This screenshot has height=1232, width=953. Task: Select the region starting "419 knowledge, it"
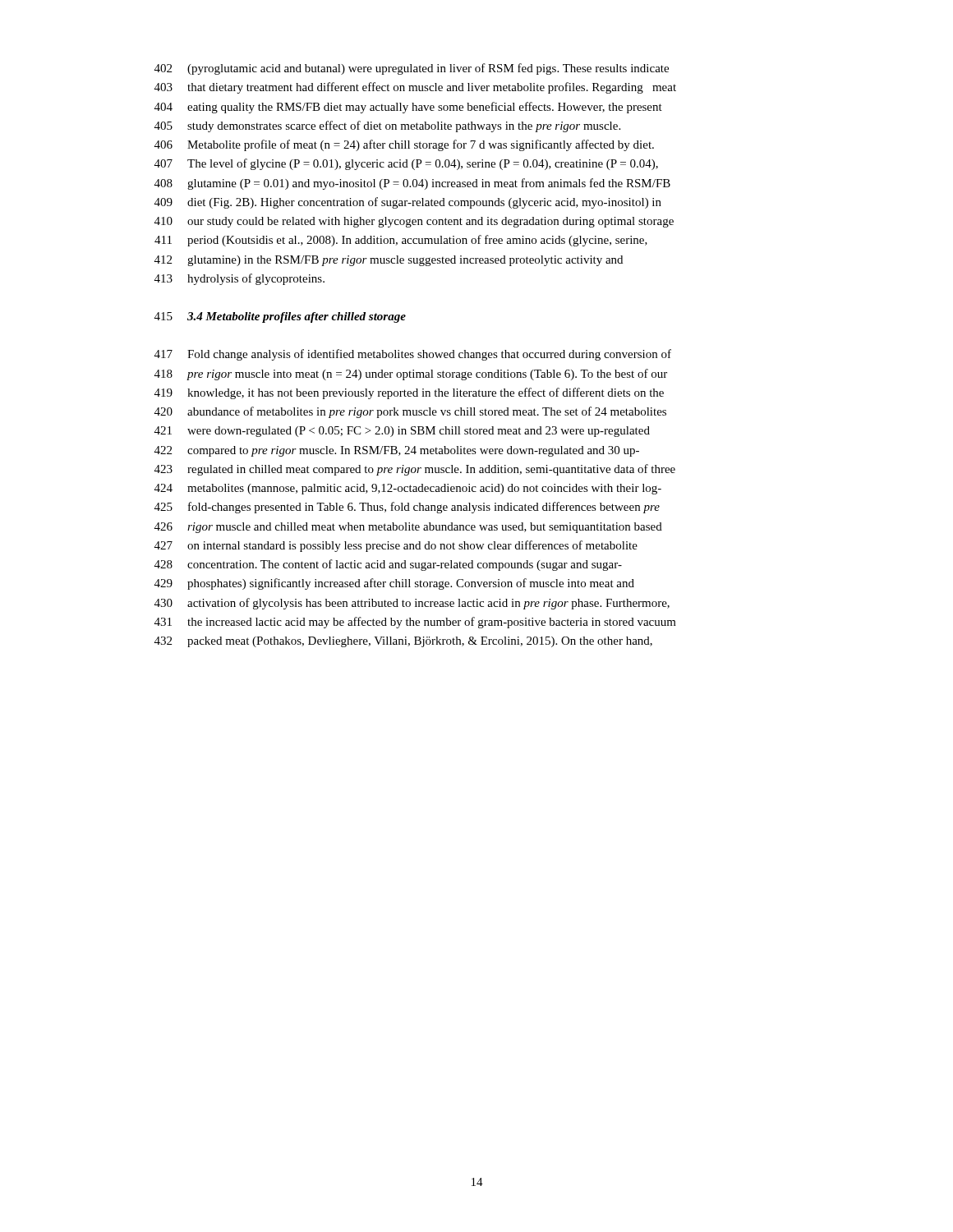(x=490, y=393)
